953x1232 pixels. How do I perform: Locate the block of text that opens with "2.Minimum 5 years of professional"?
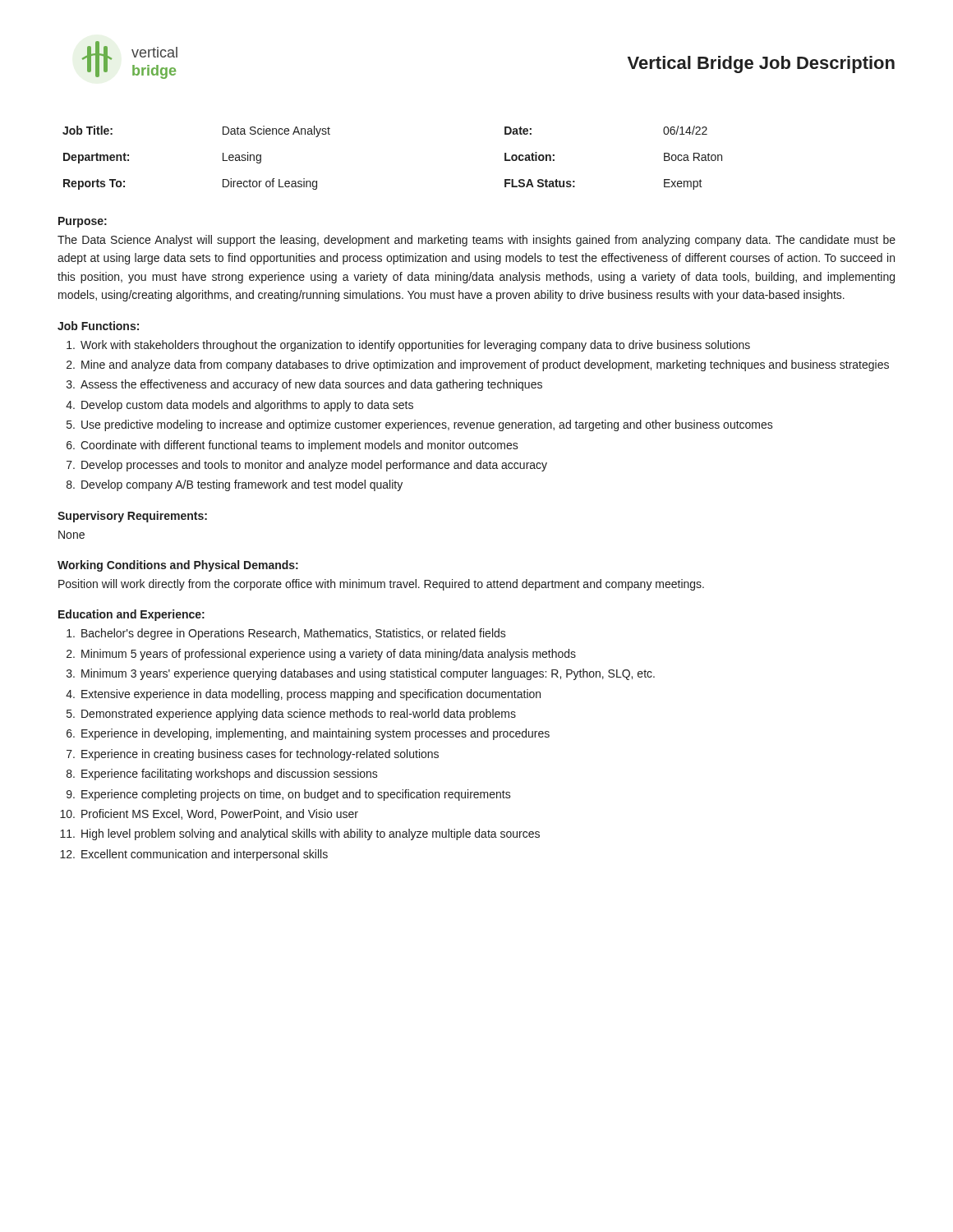[x=476, y=654]
